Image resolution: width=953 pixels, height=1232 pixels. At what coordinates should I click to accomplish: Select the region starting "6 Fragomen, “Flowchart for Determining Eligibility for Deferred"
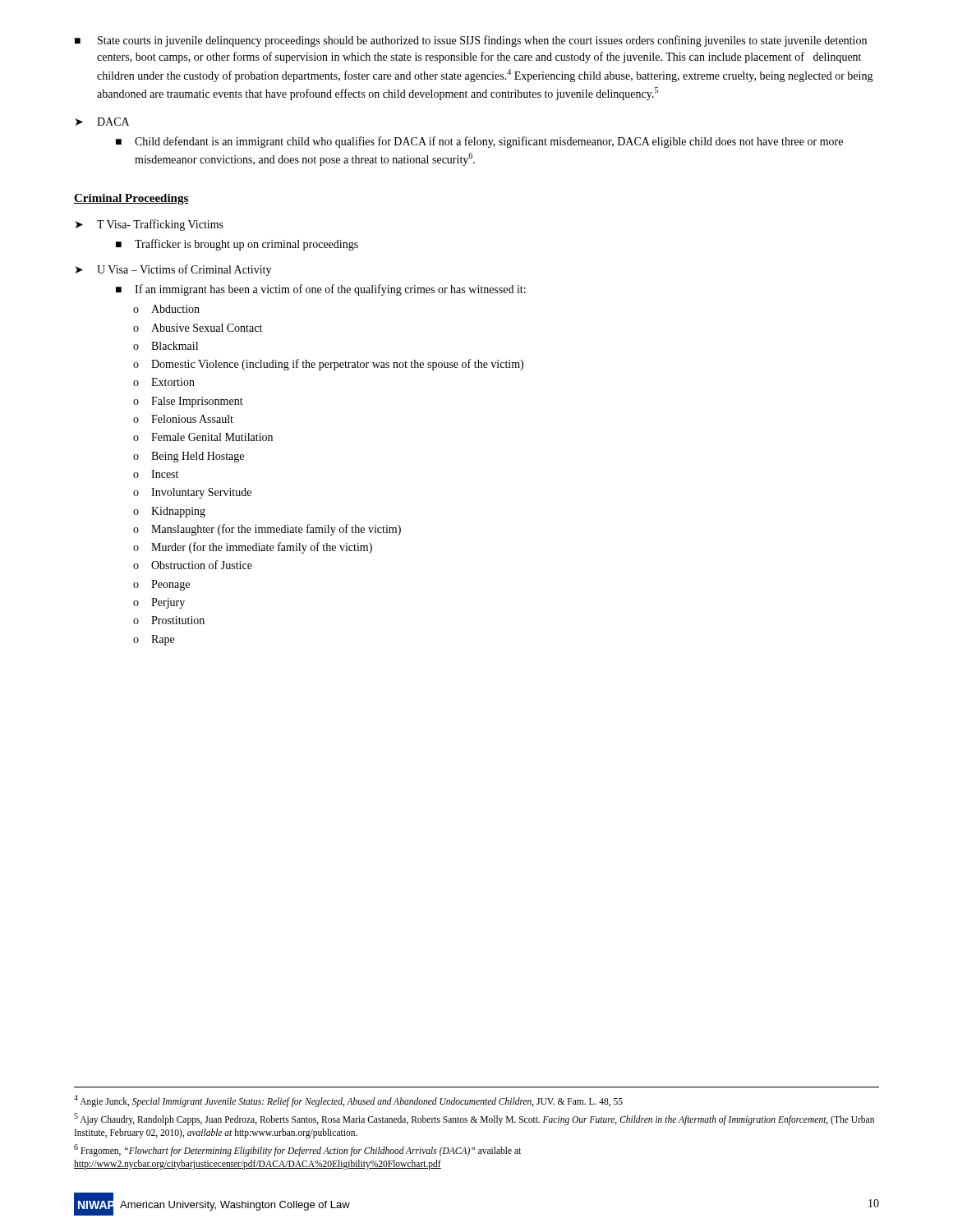(298, 1156)
